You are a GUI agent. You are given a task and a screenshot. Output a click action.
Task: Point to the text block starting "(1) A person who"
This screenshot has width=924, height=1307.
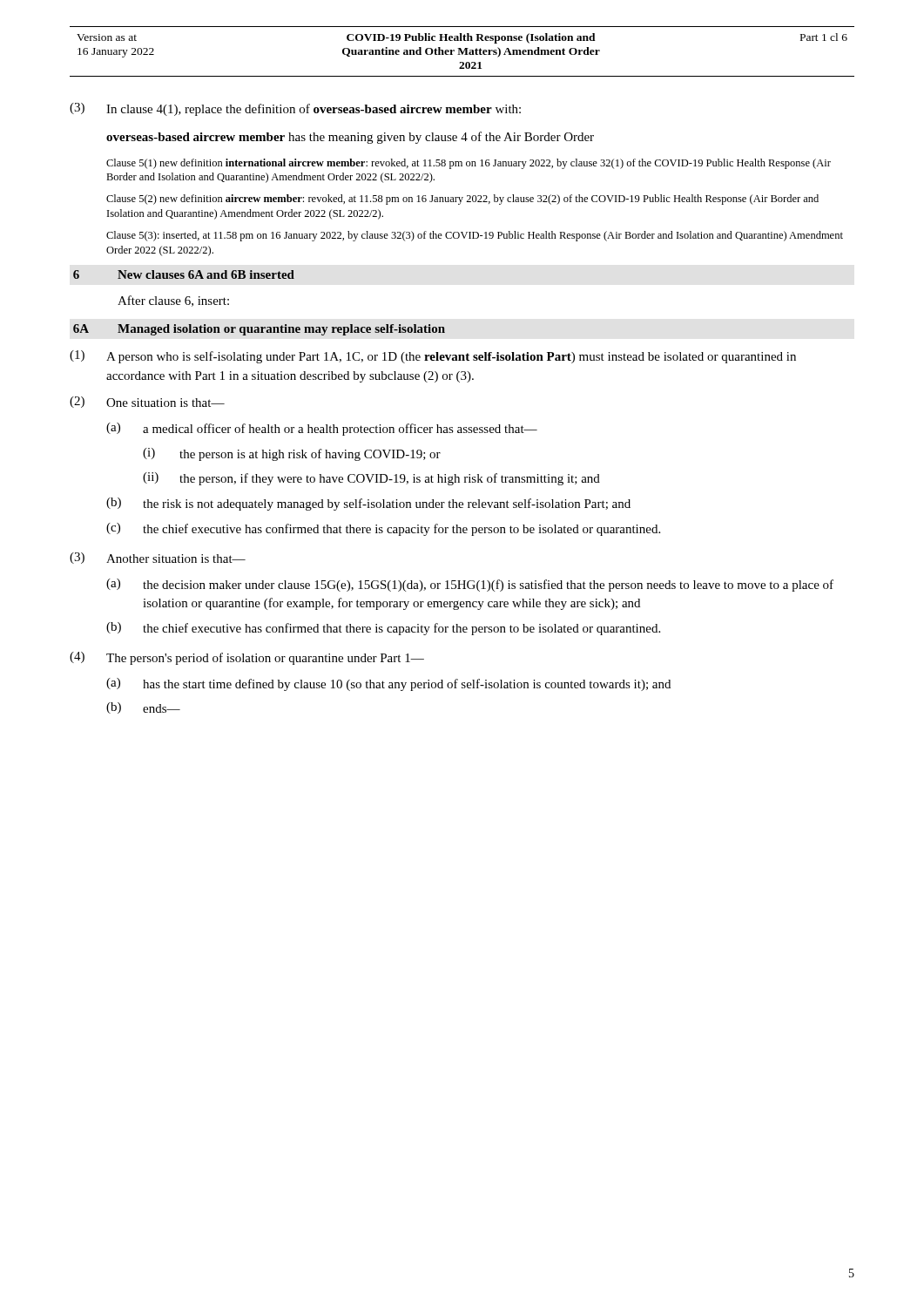(462, 366)
